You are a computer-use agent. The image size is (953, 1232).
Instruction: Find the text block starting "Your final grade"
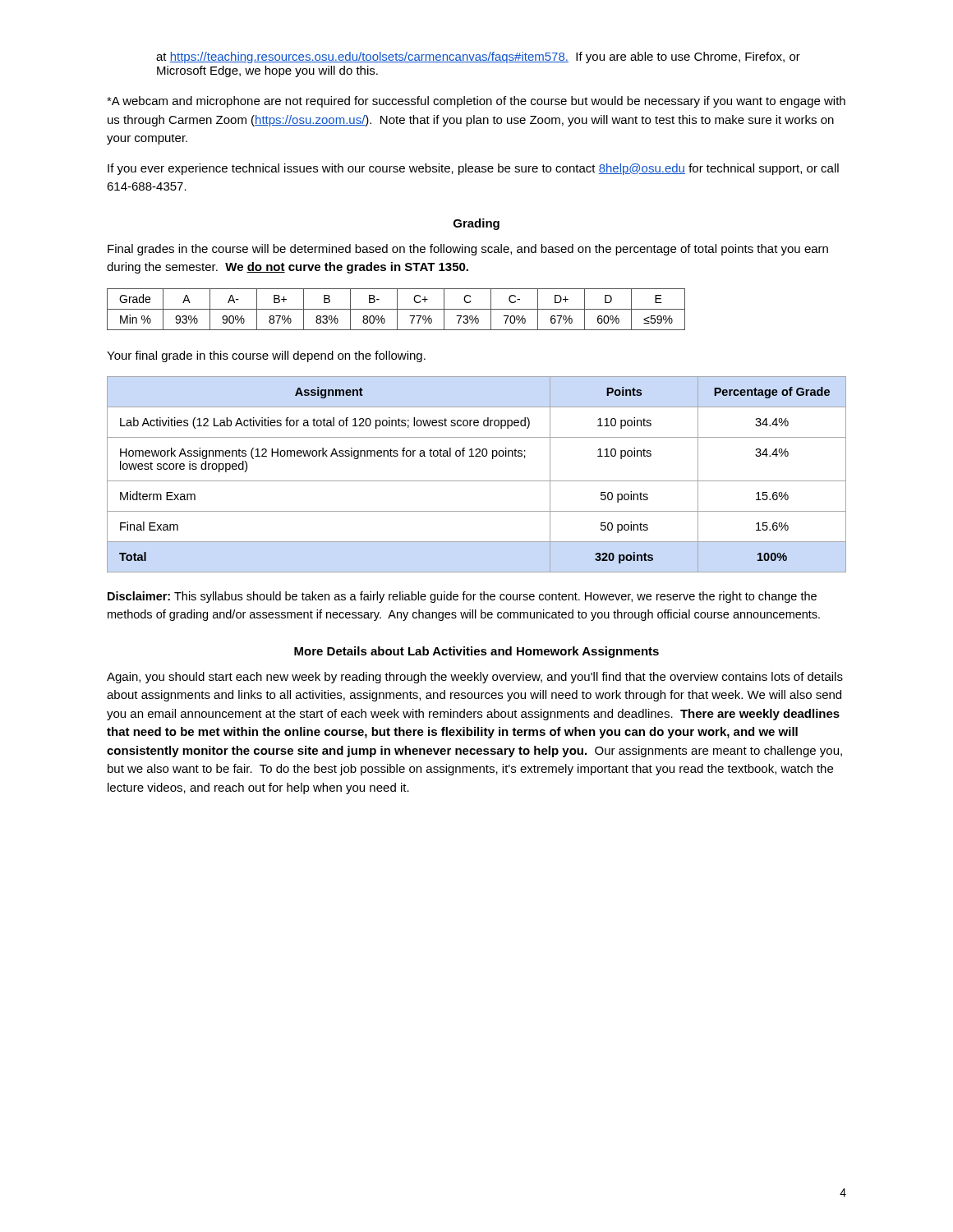tap(266, 356)
